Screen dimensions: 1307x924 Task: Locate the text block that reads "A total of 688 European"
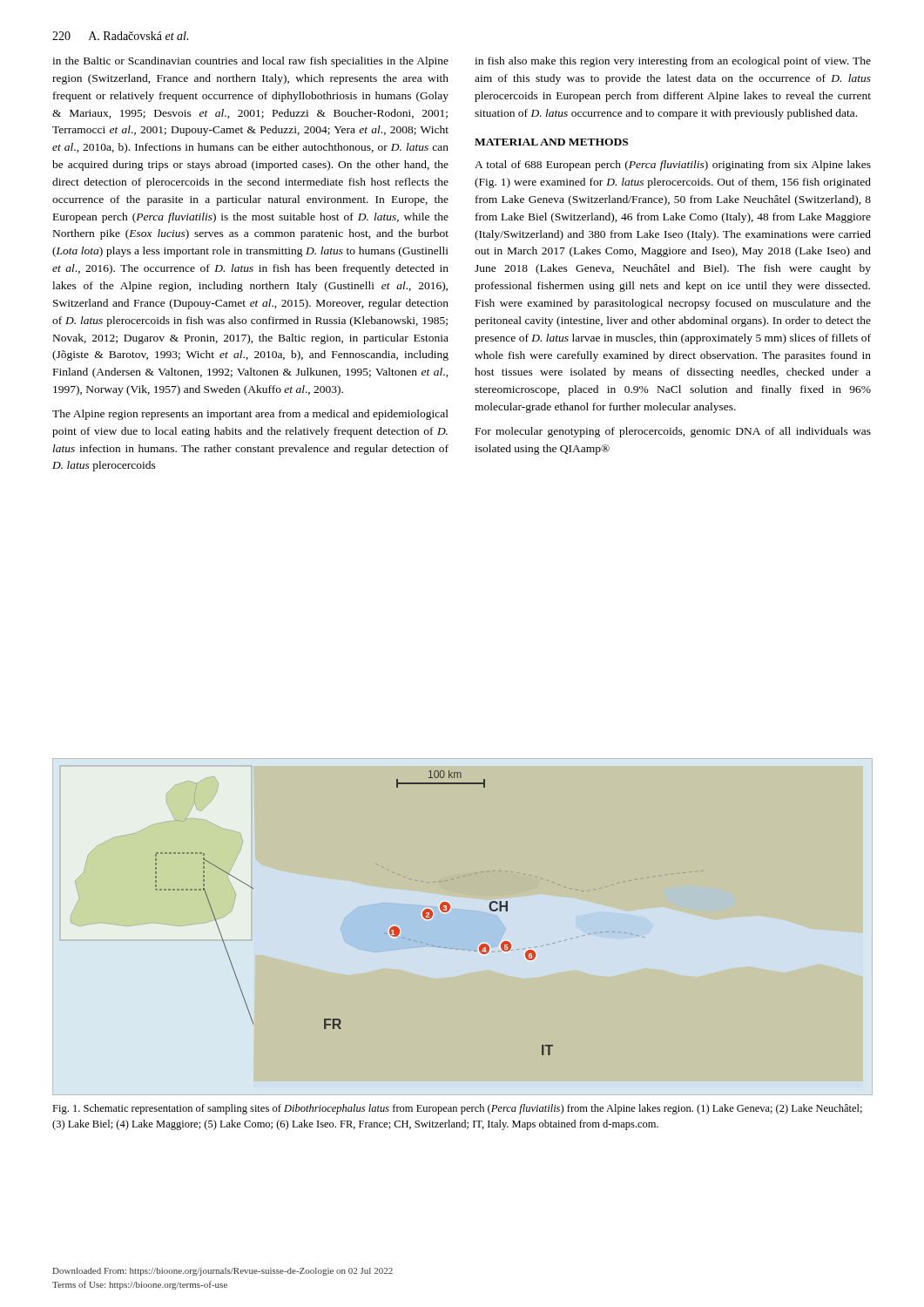(673, 307)
